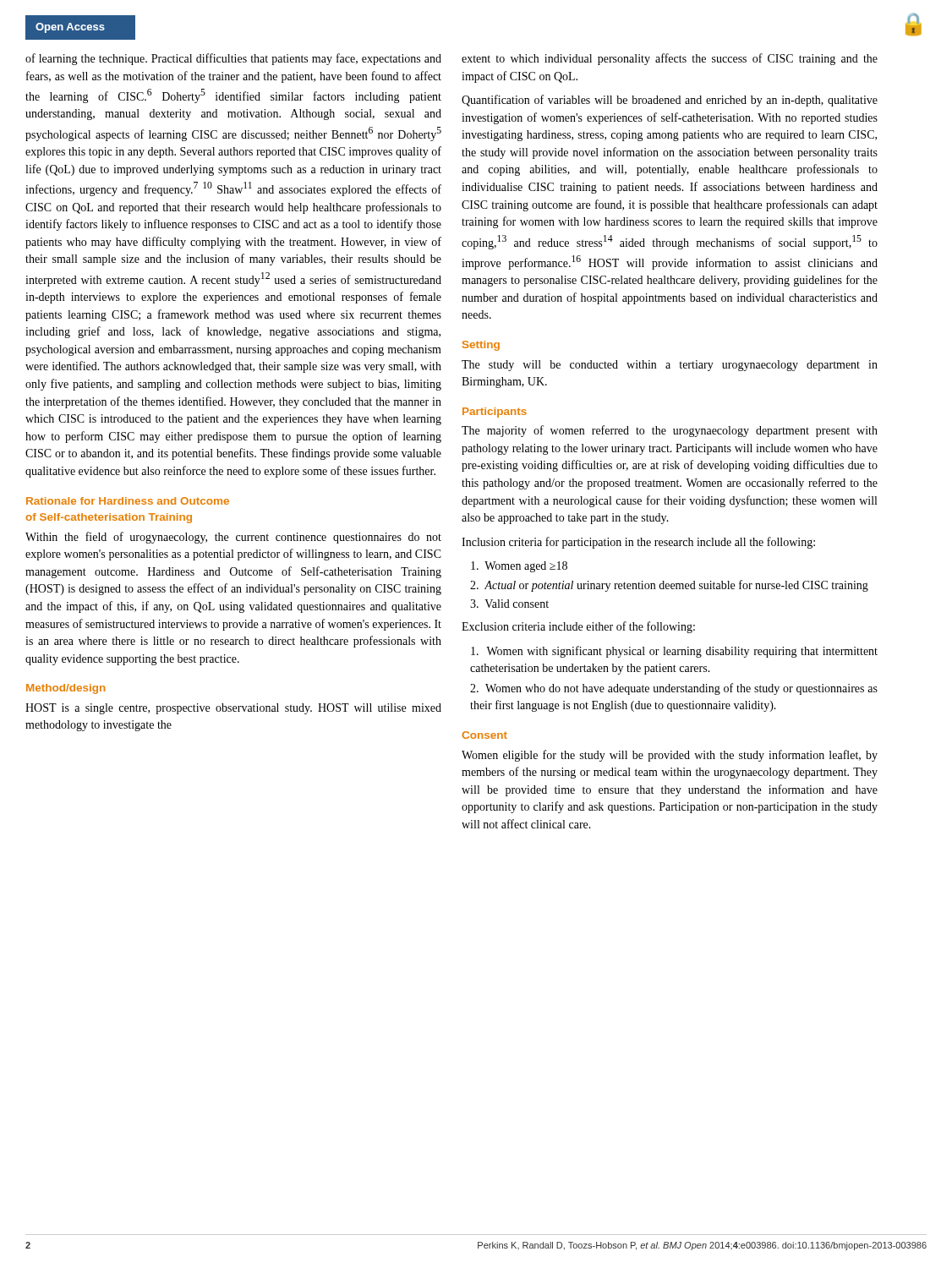Navigate to the text starting "The majority of women referred to the urogynaecology"
Image resolution: width=952 pixels, height=1268 pixels.
pyautogui.click(x=670, y=487)
